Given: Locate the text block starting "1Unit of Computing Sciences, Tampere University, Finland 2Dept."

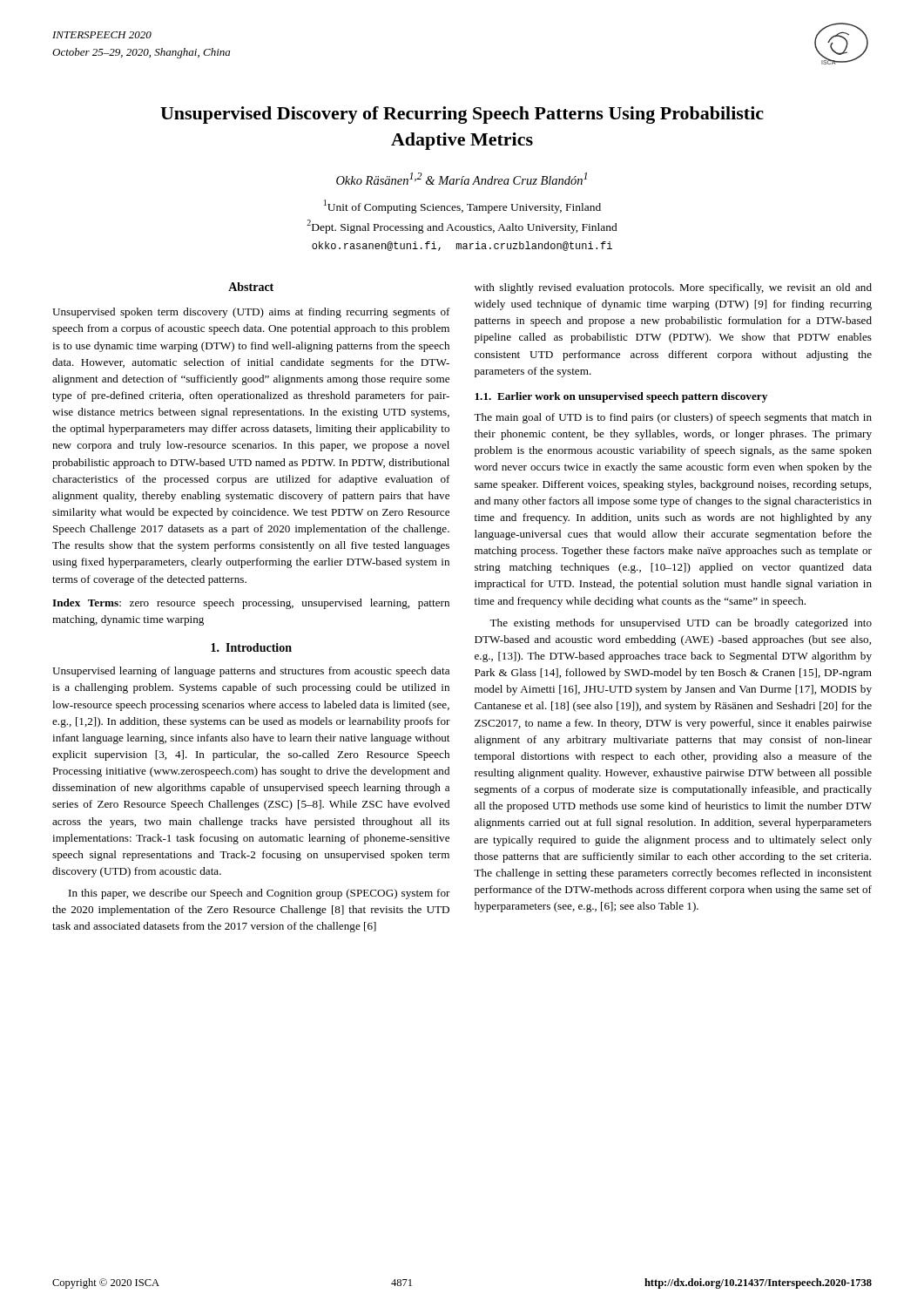Looking at the screenshot, I should coord(462,225).
